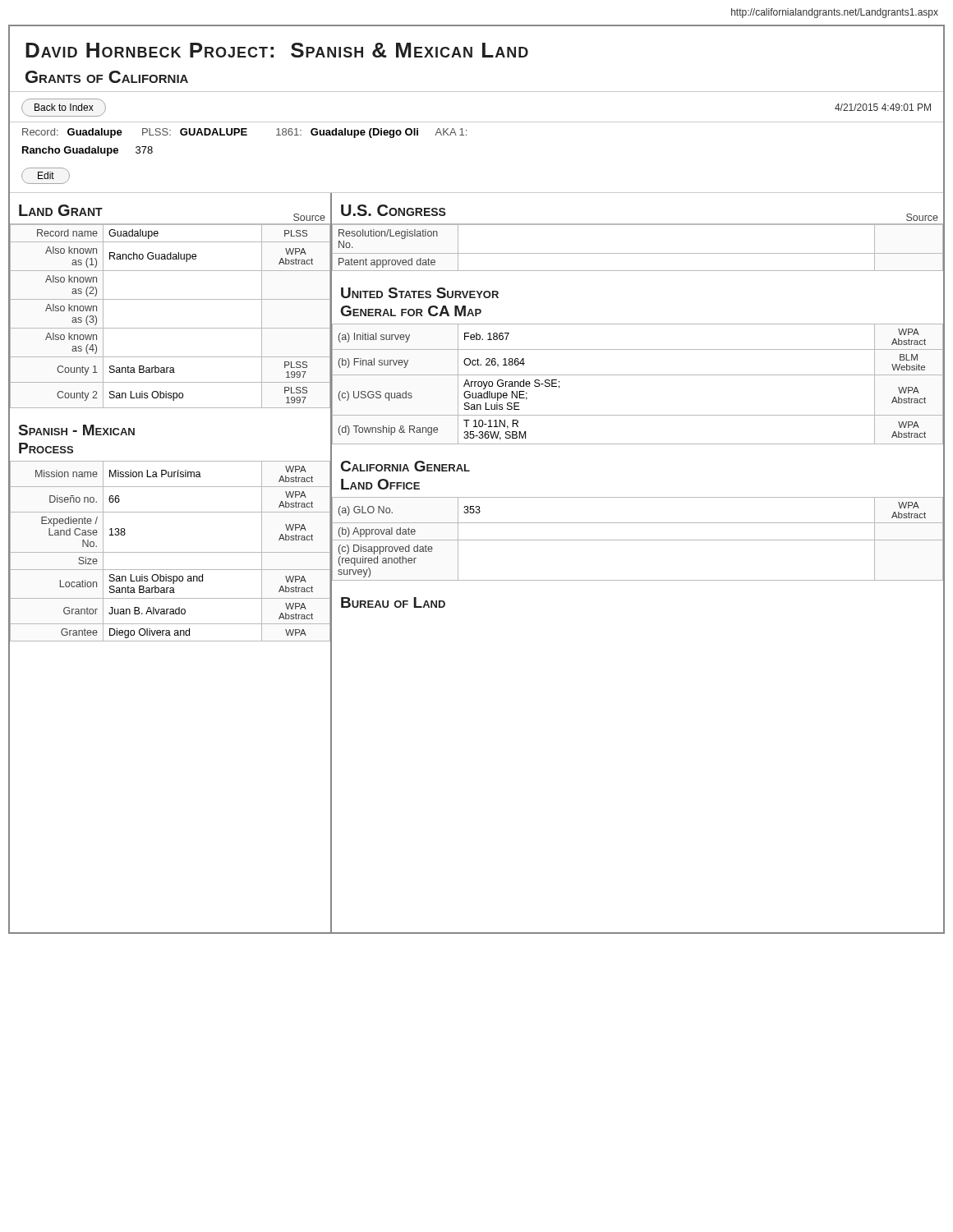Find the table that mentions "Patent approved date"
The height and width of the screenshot is (1232, 953).
pyautogui.click(x=638, y=248)
